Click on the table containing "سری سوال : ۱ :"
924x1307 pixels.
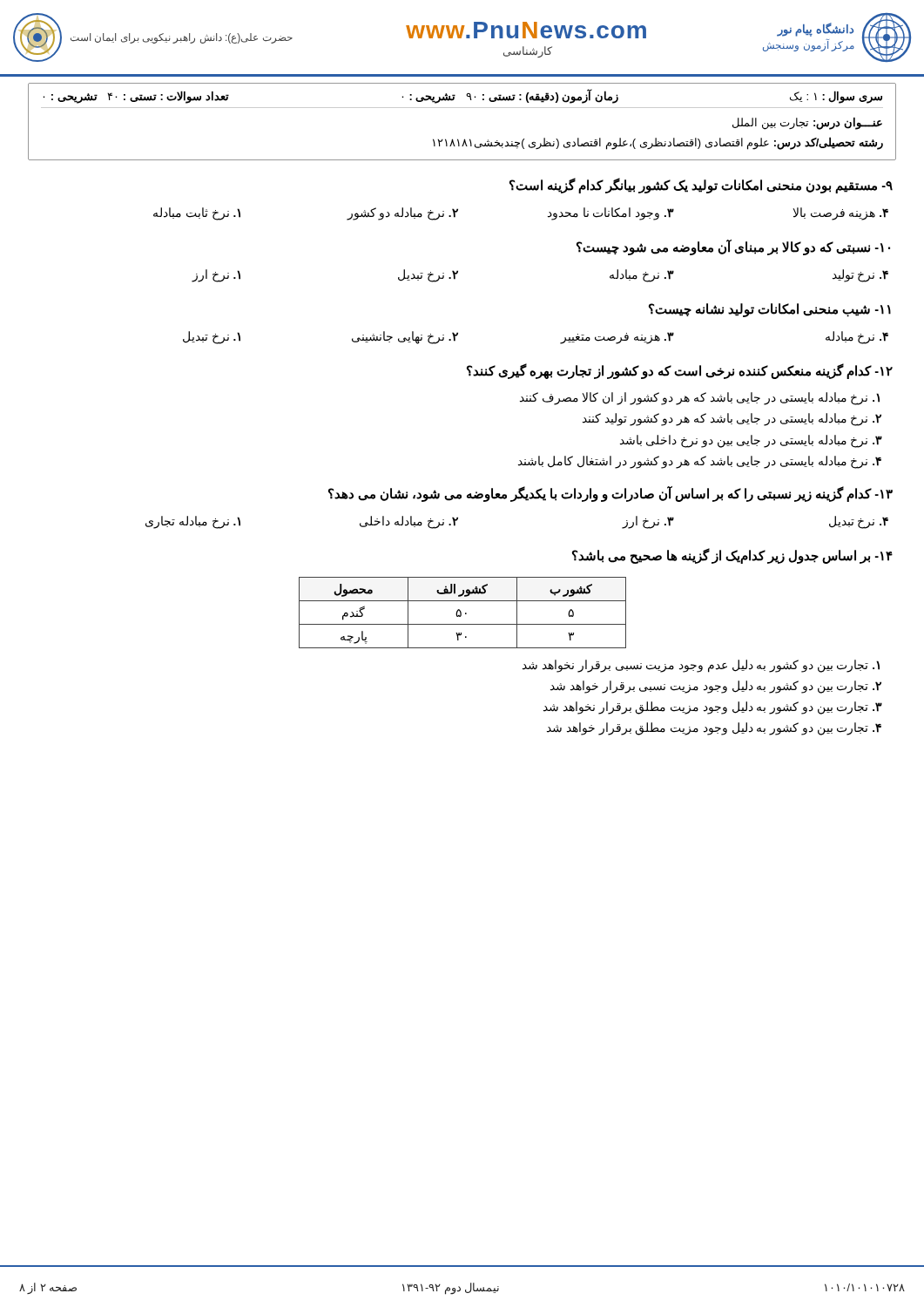462,121
